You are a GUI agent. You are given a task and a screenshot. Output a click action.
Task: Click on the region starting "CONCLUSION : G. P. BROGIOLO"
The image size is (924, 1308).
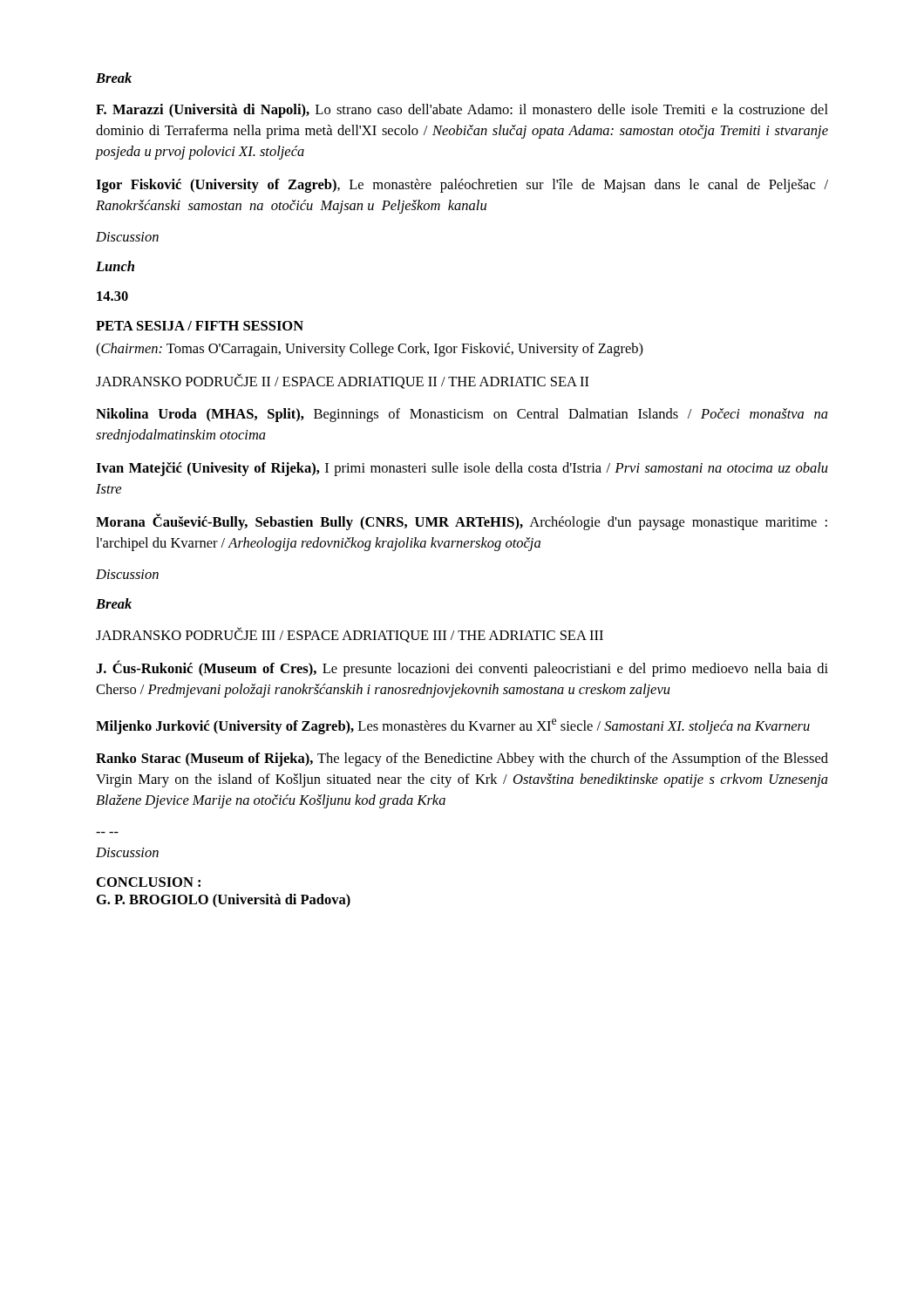[223, 891]
